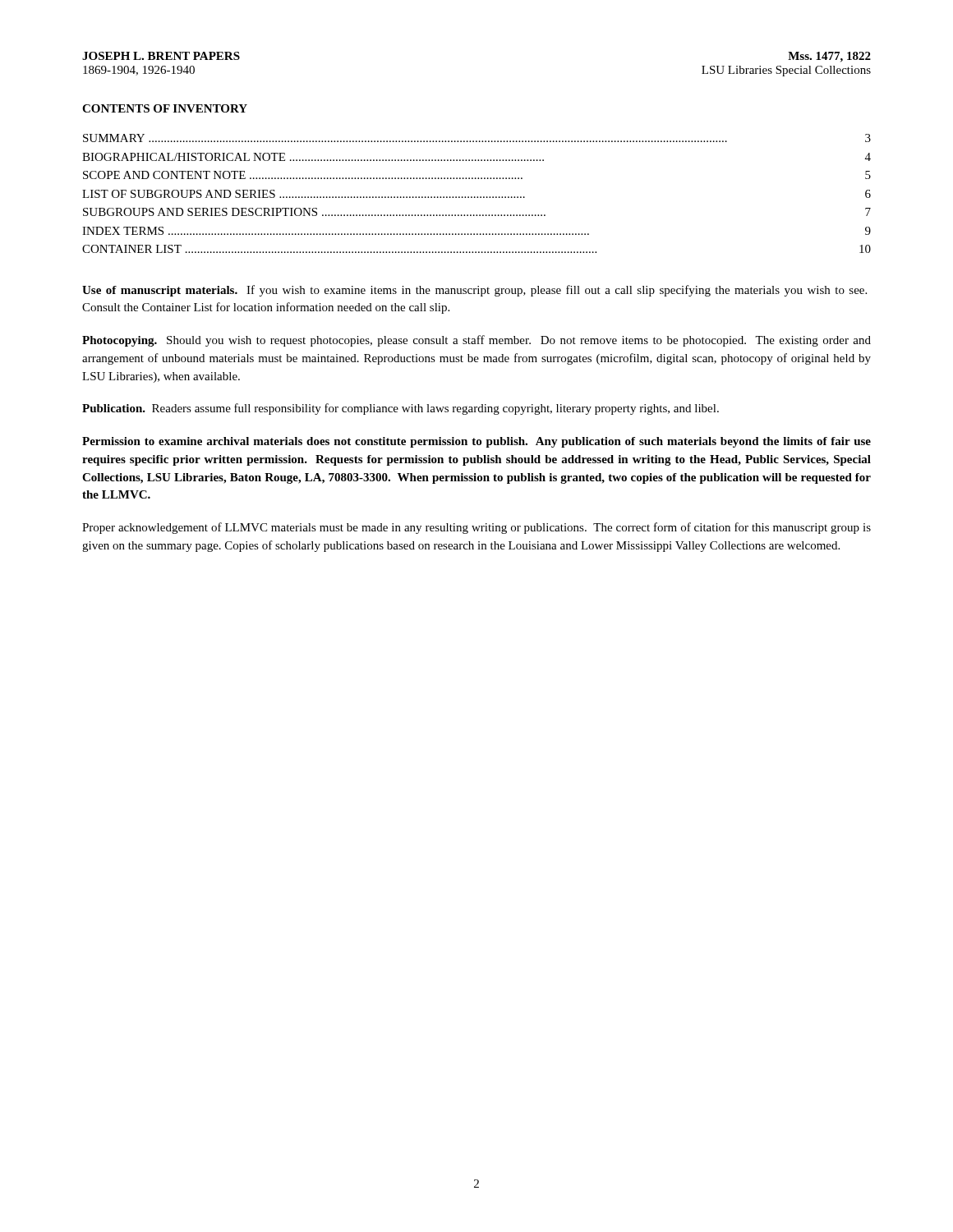The image size is (953, 1232).
Task: Navigate to the passage starting "Permission to examine archival materials does"
Action: pos(476,468)
